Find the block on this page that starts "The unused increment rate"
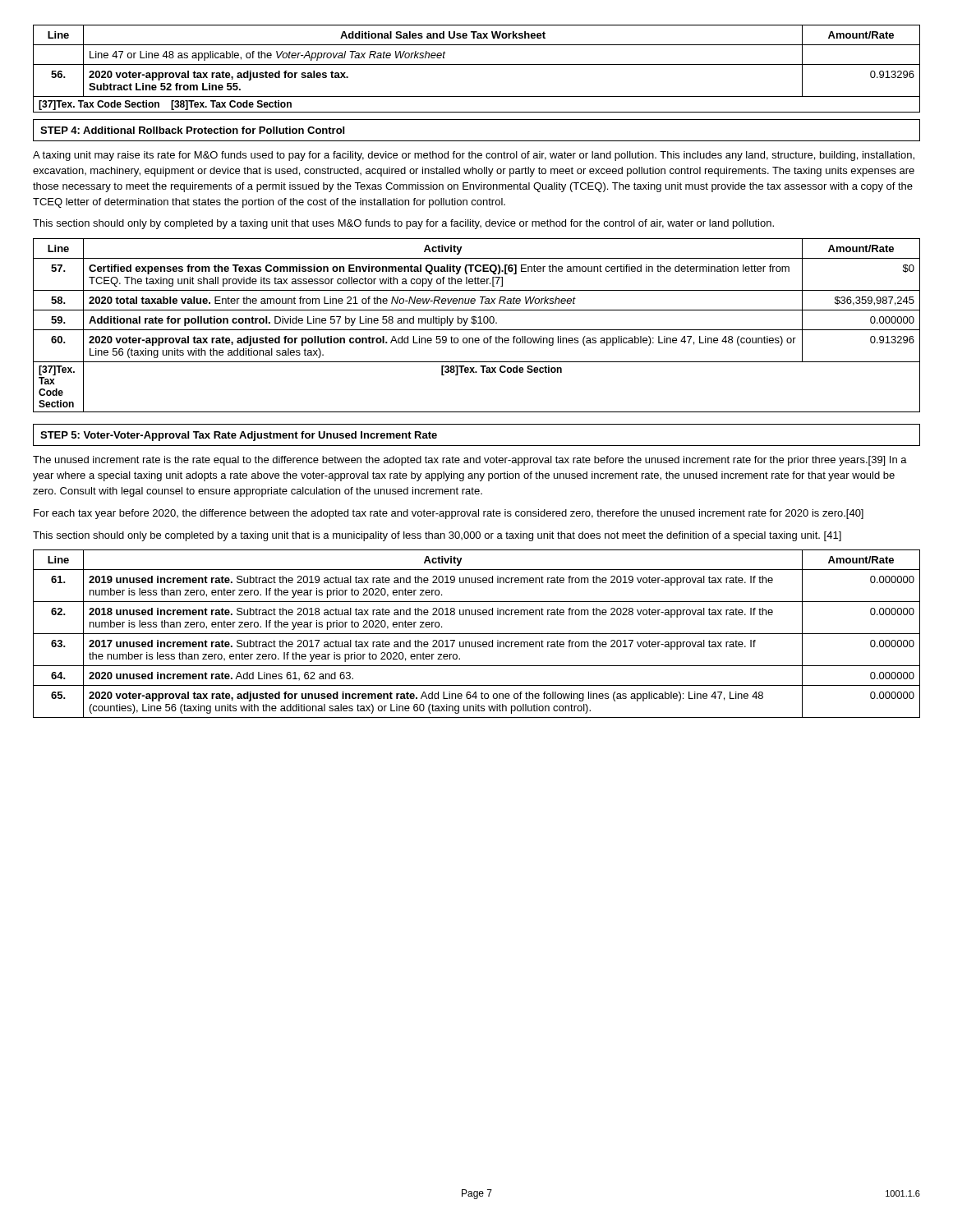The image size is (953, 1232). tap(470, 475)
